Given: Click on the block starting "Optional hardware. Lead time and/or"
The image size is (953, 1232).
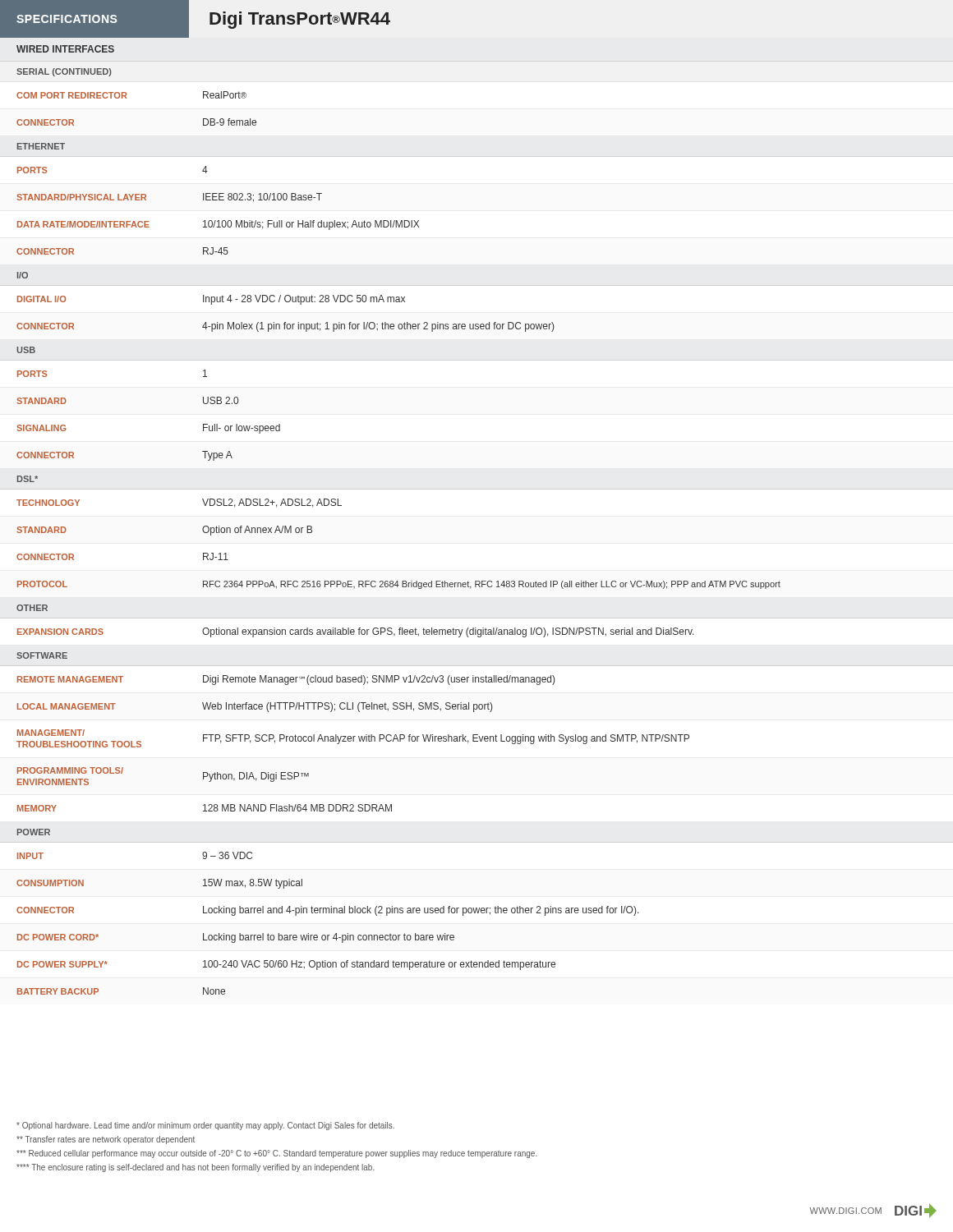Looking at the screenshot, I should coord(277,1147).
